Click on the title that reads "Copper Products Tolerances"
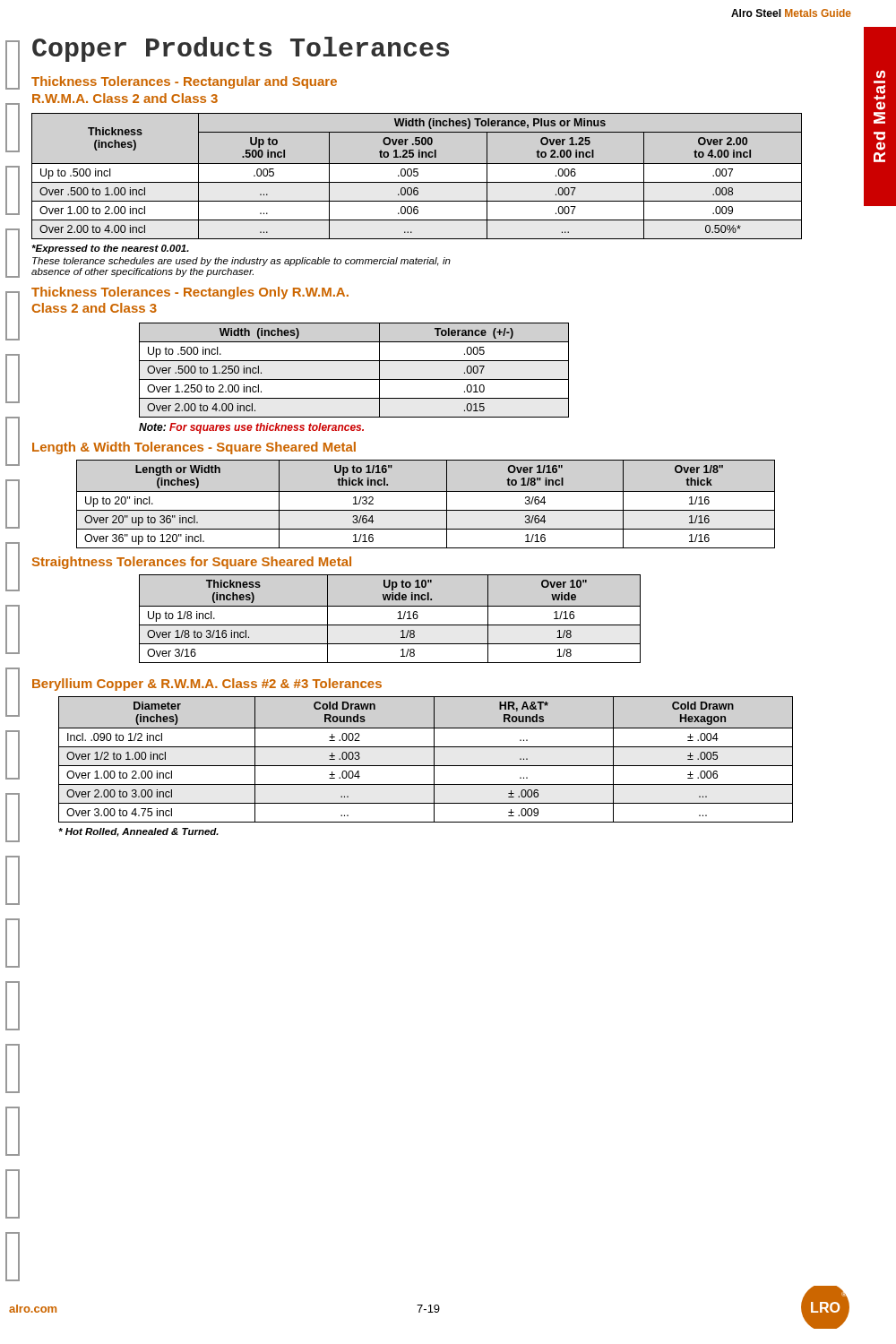Screen dimensions: 1344x896 (x=241, y=49)
